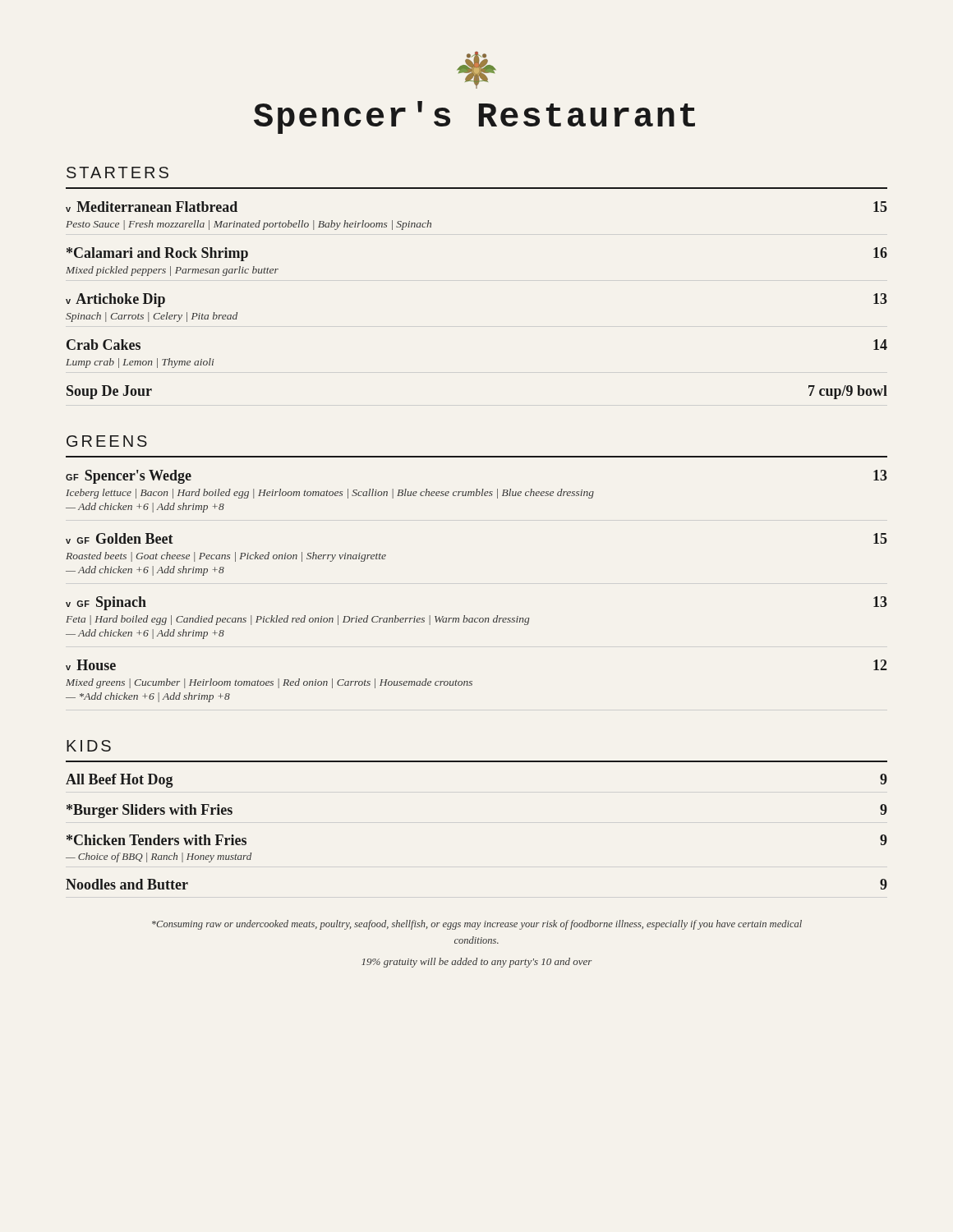Image resolution: width=953 pixels, height=1232 pixels.
Task: Click on the element starting "Soup De Jour 7"
Action: coord(105,392)
